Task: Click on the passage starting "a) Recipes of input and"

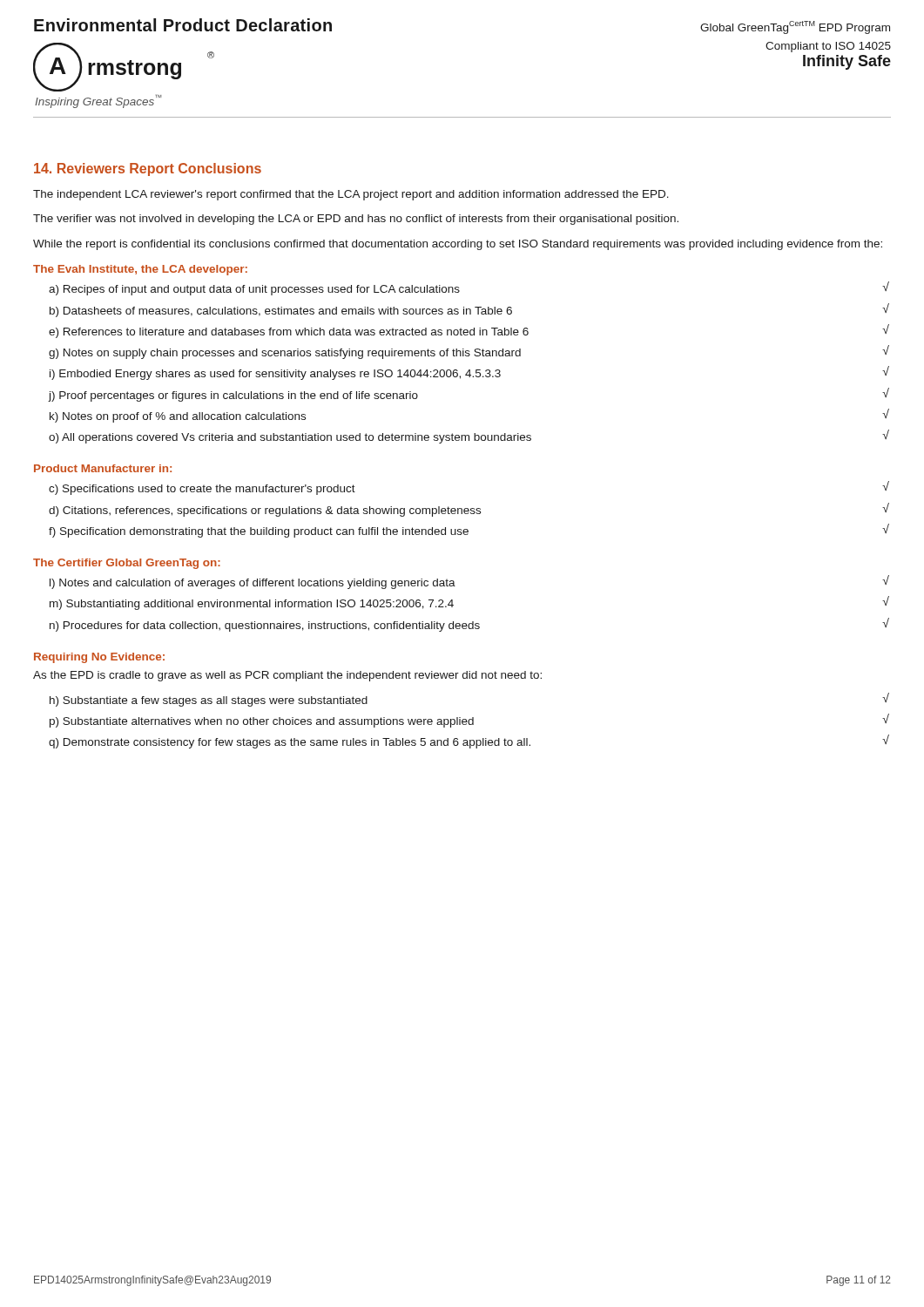Action: pos(254,289)
